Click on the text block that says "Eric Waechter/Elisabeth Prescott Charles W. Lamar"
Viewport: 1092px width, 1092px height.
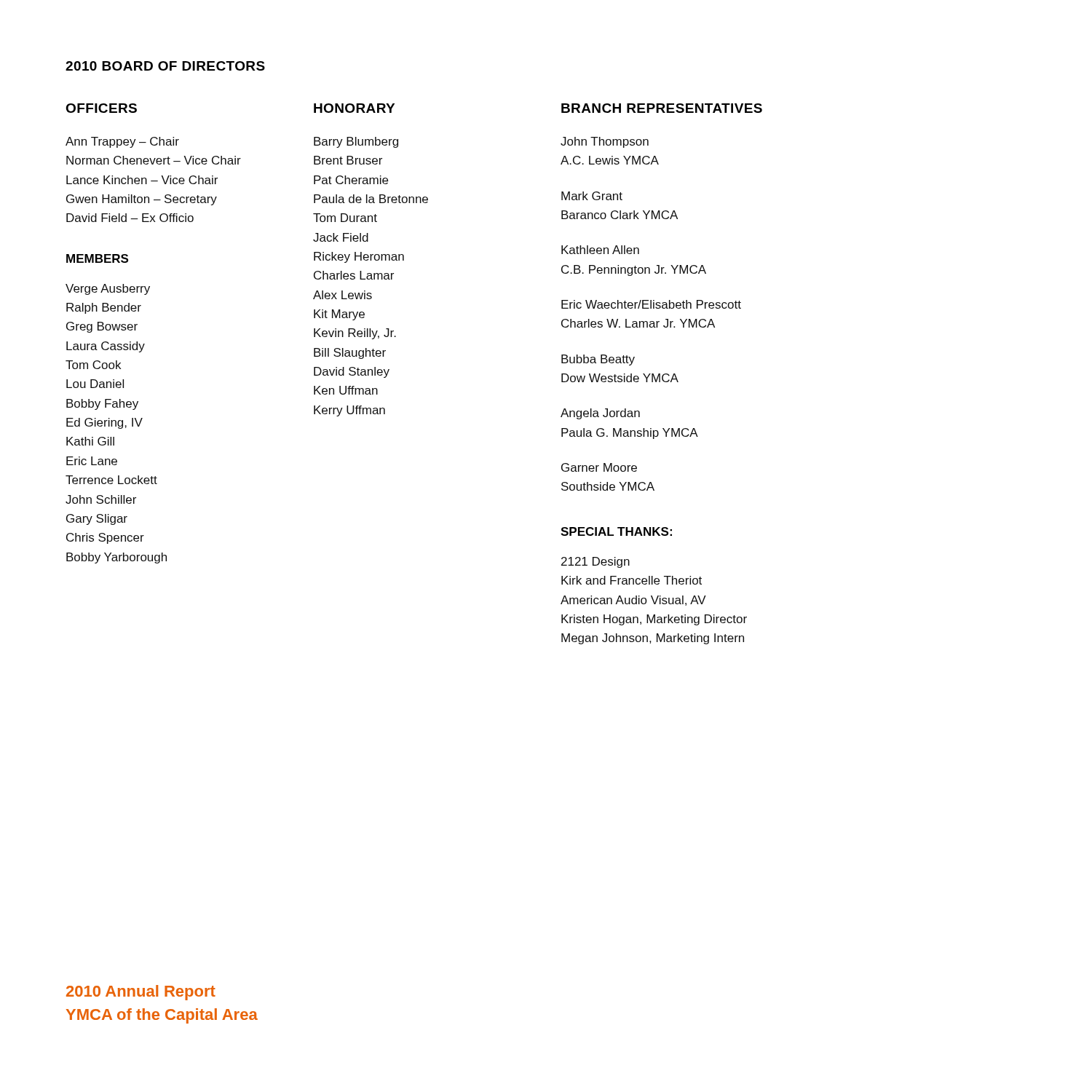coord(743,315)
